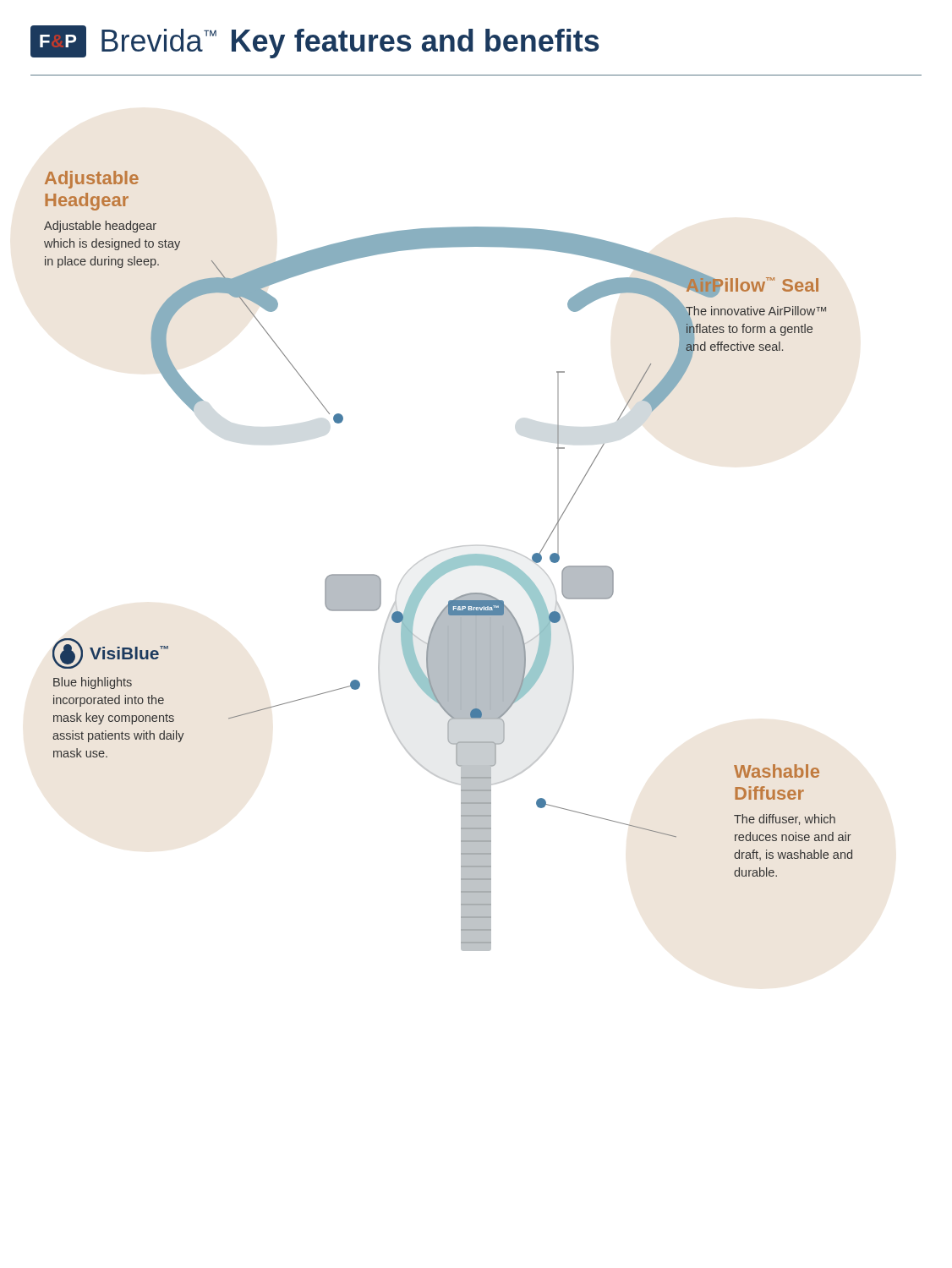The width and height of the screenshot is (952, 1268).
Task: Locate the text block with the text "VisiBlue™ Blue highlights incorporated into"
Action: (124, 700)
